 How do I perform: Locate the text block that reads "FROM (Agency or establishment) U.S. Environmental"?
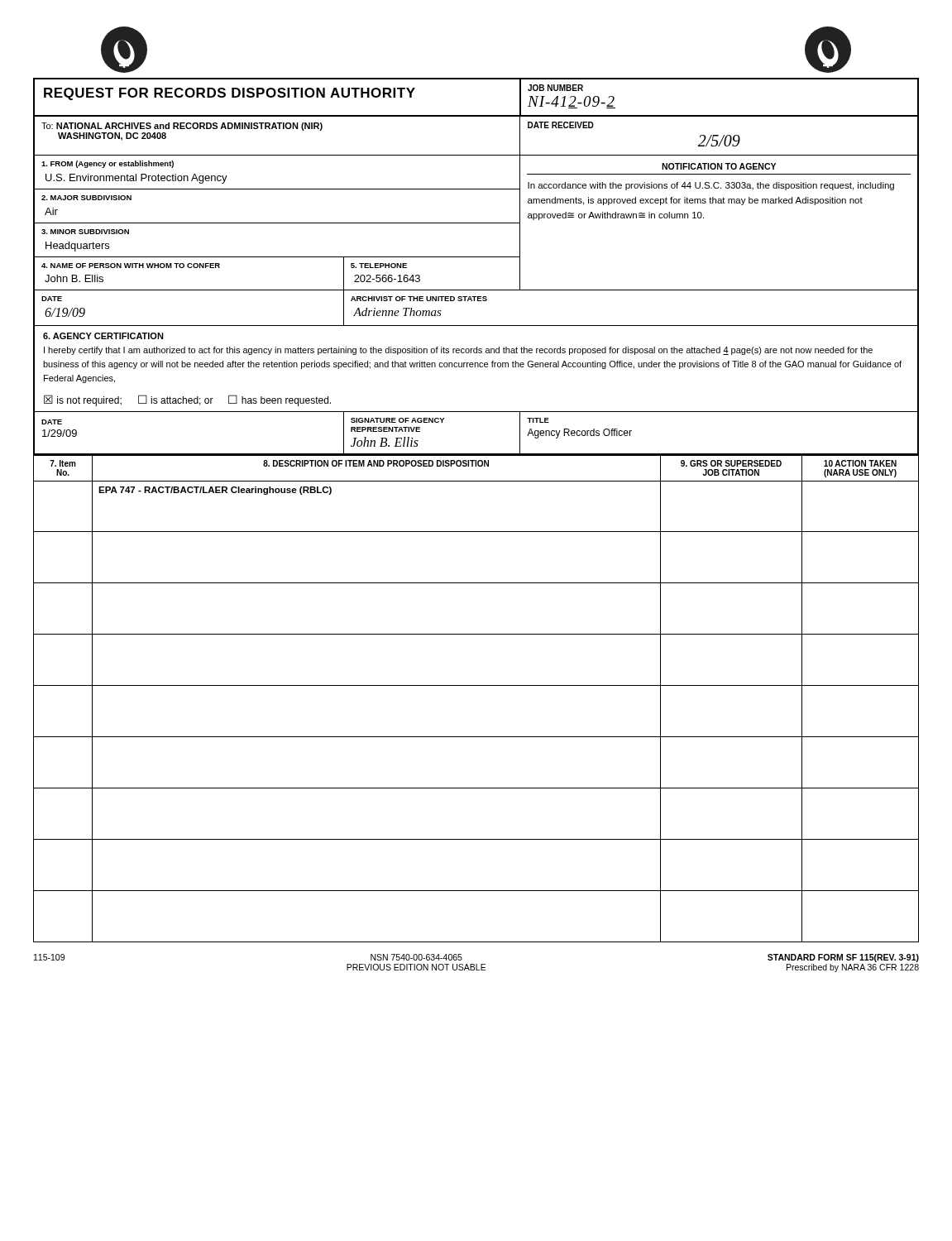coord(108,164)
